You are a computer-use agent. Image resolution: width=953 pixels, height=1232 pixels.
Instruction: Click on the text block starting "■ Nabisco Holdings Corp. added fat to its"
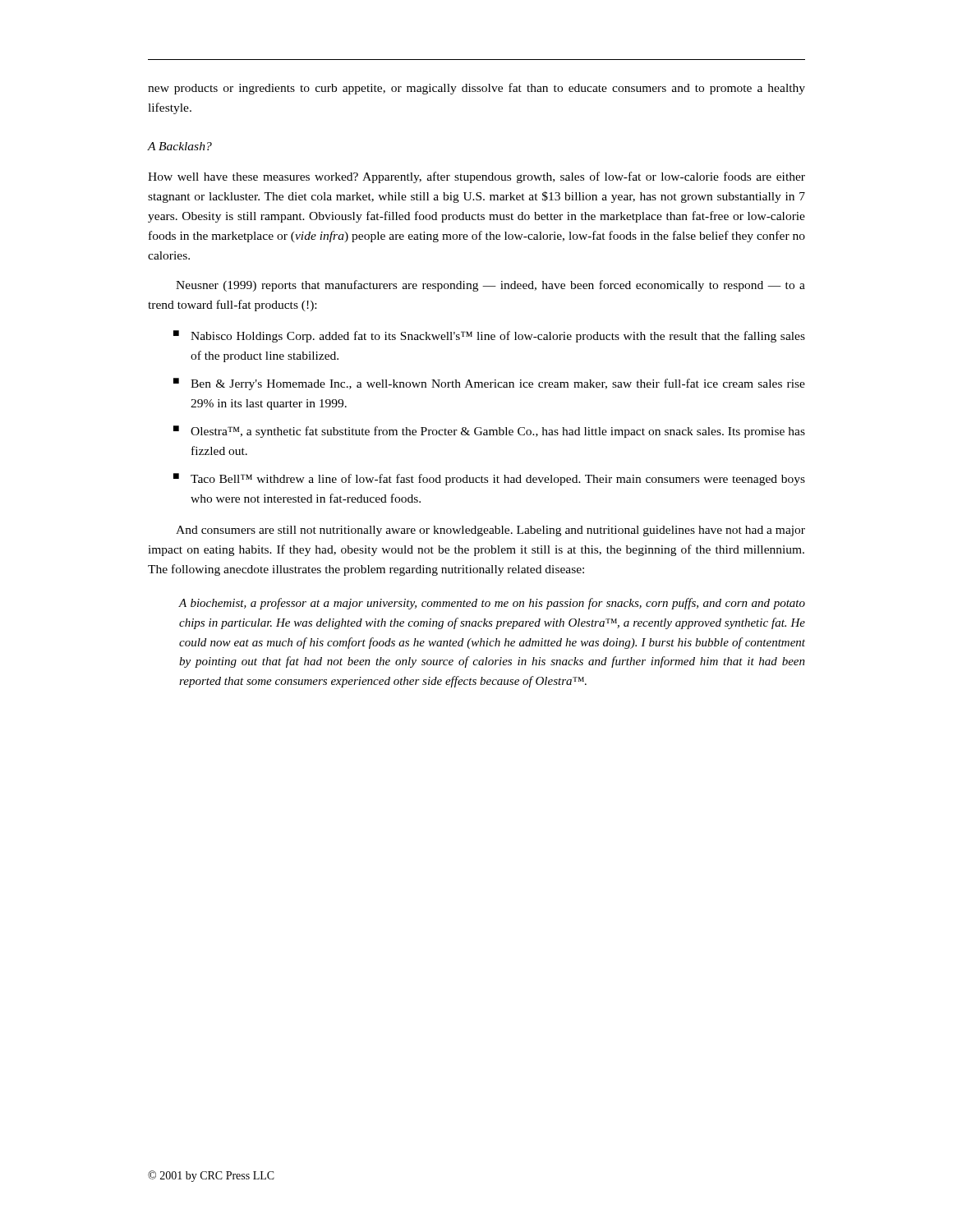pyautogui.click(x=489, y=346)
